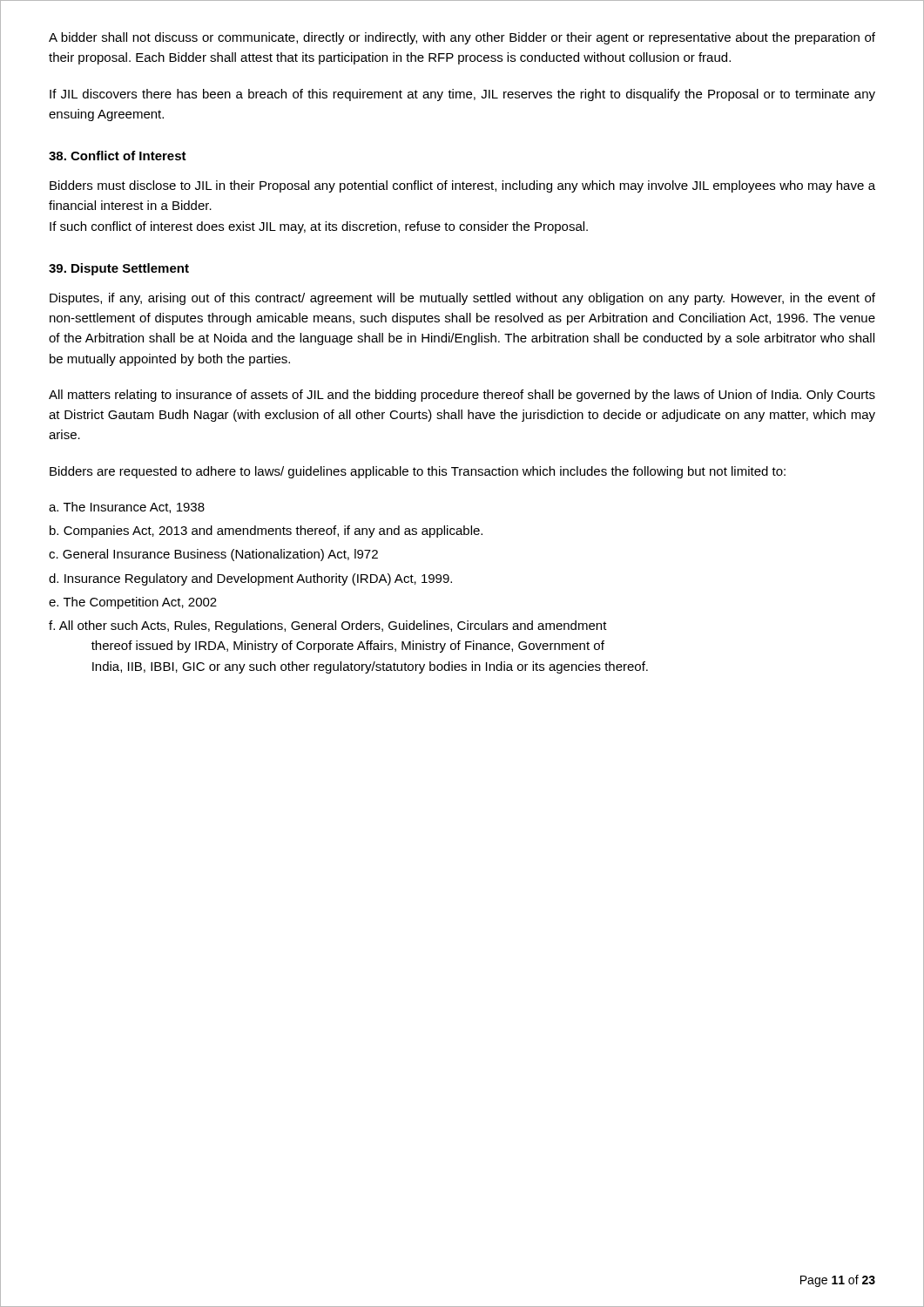Navigate to the text starting "e. The Competition"
The width and height of the screenshot is (924, 1307).
tap(133, 601)
